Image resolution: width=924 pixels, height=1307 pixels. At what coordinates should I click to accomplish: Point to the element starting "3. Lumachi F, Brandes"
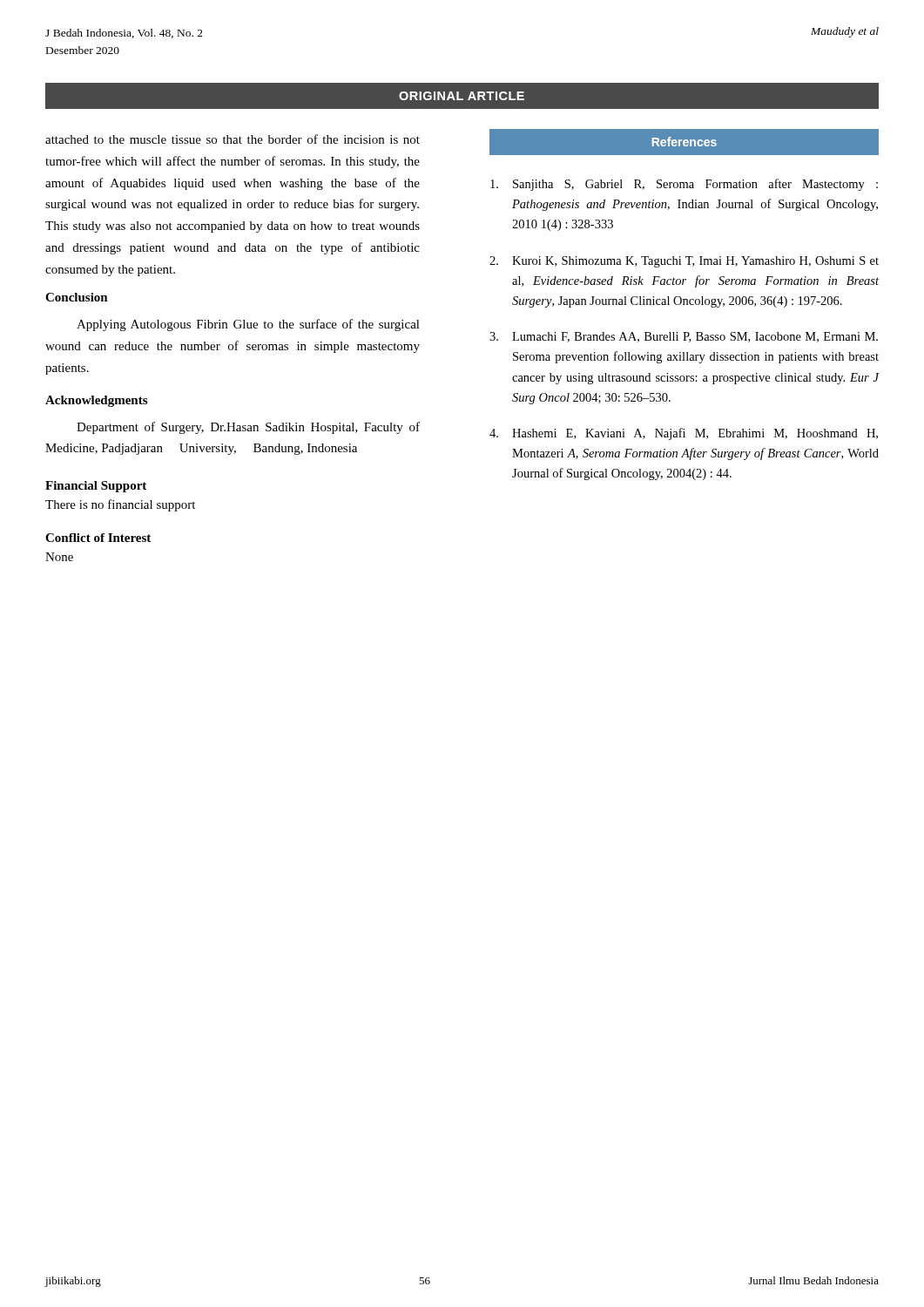click(684, 367)
